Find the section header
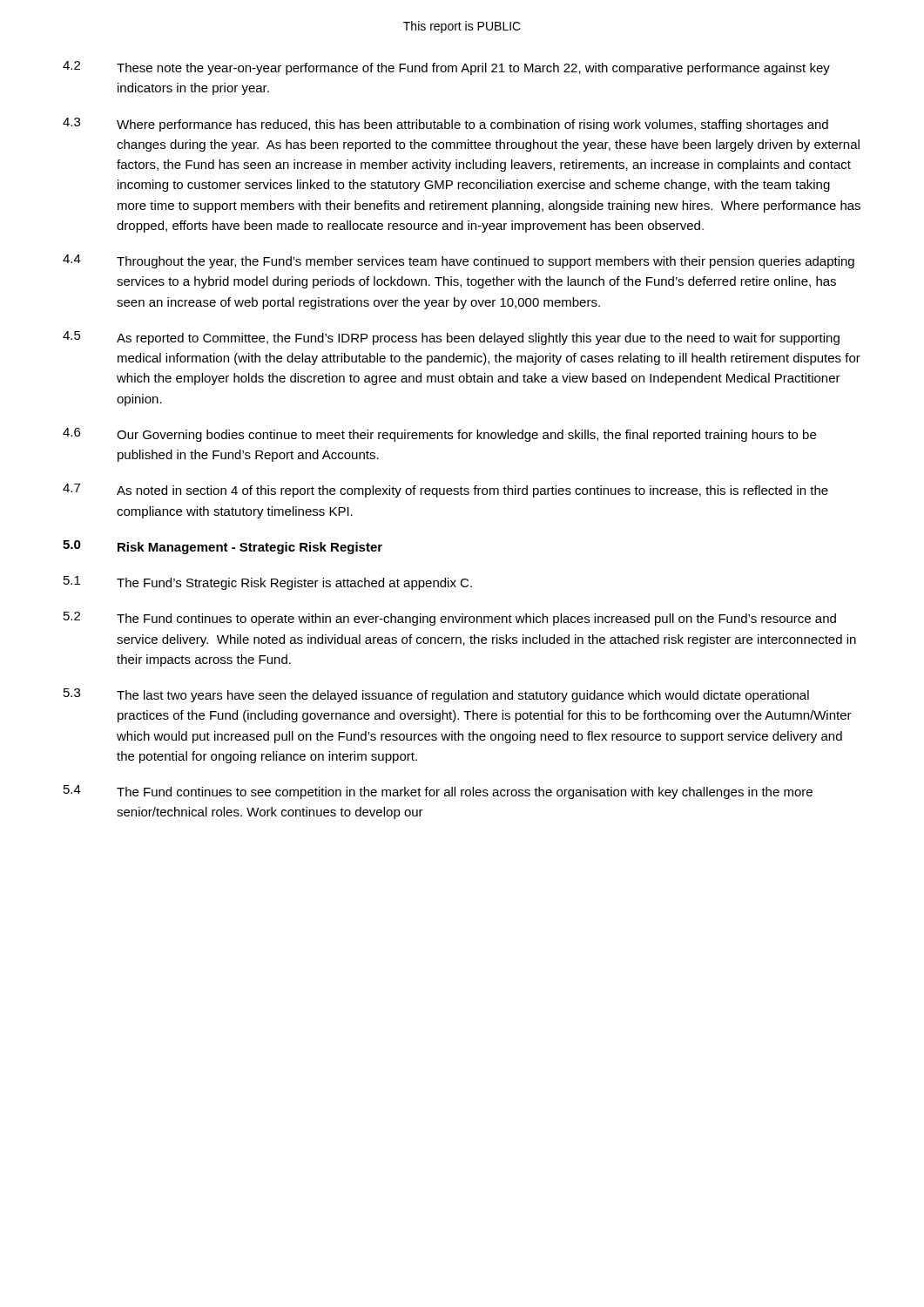Viewport: 924px width, 1307px height. point(462,547)
